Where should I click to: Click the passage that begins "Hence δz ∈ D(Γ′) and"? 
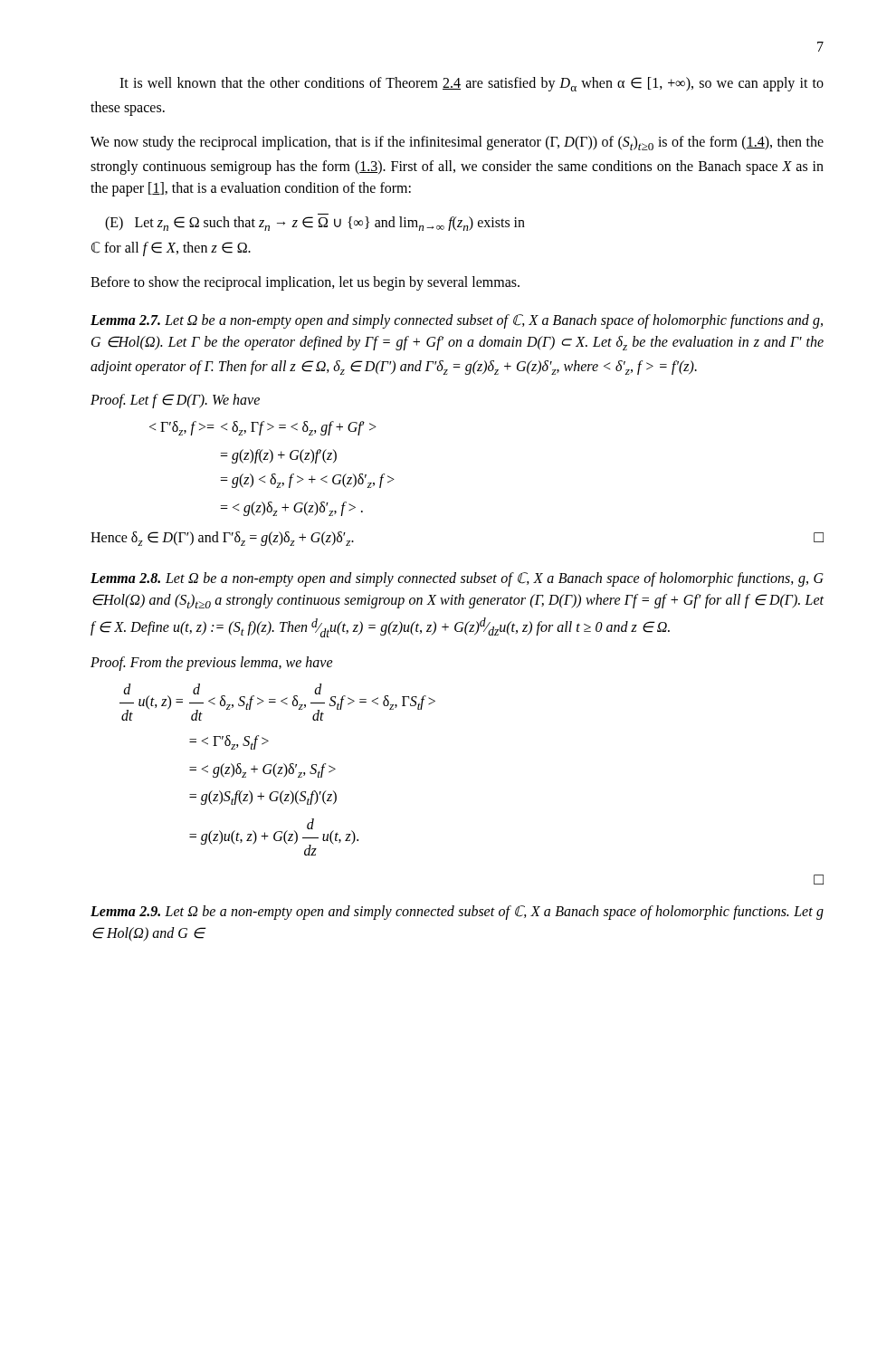pyautogui.click(x=225, y=538)
